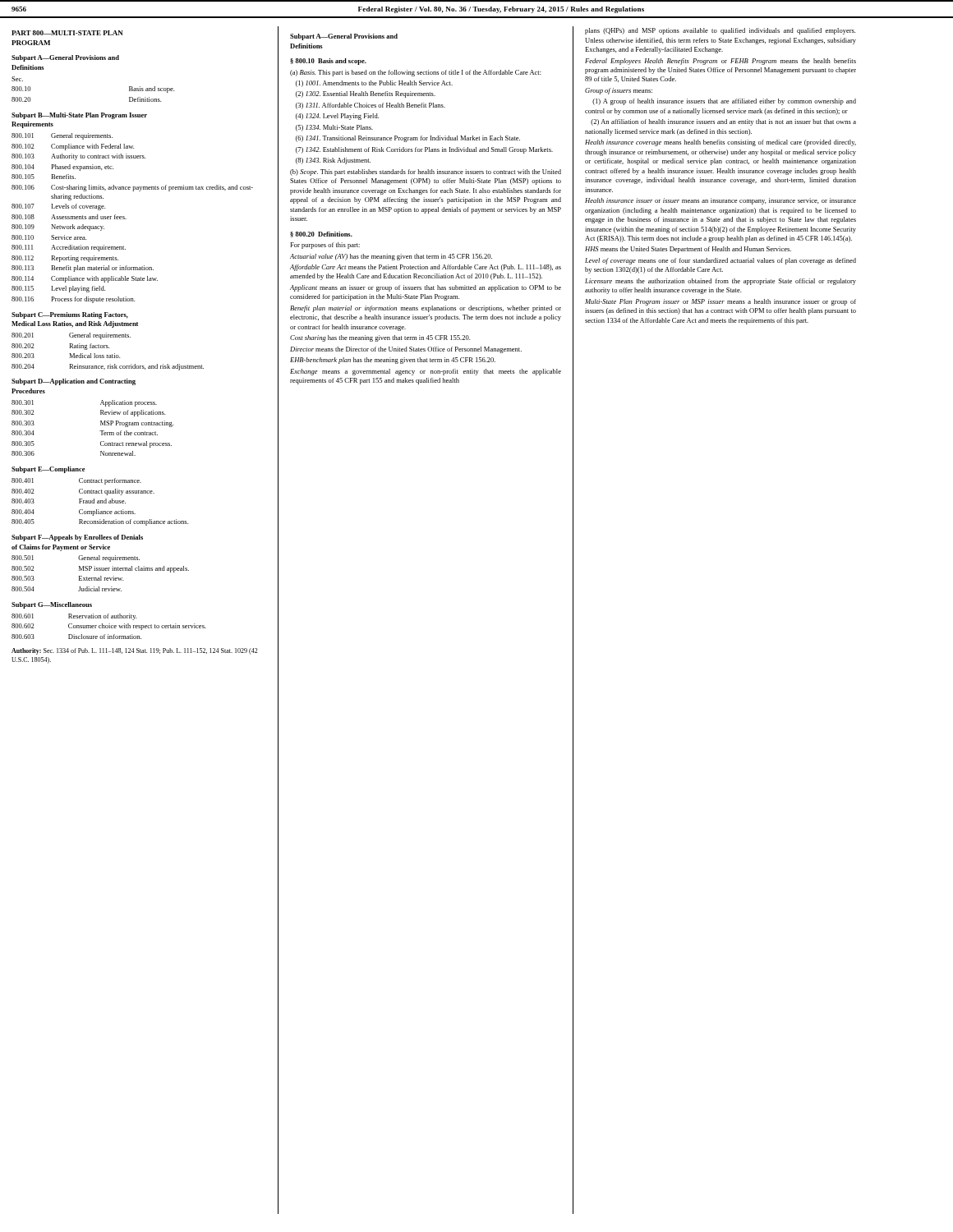This screenshot has height=1232, width=953.
Task: Select the table that reads "Reconsideration of compliance"
Action: pyautogui.click(x=139, y=502)
